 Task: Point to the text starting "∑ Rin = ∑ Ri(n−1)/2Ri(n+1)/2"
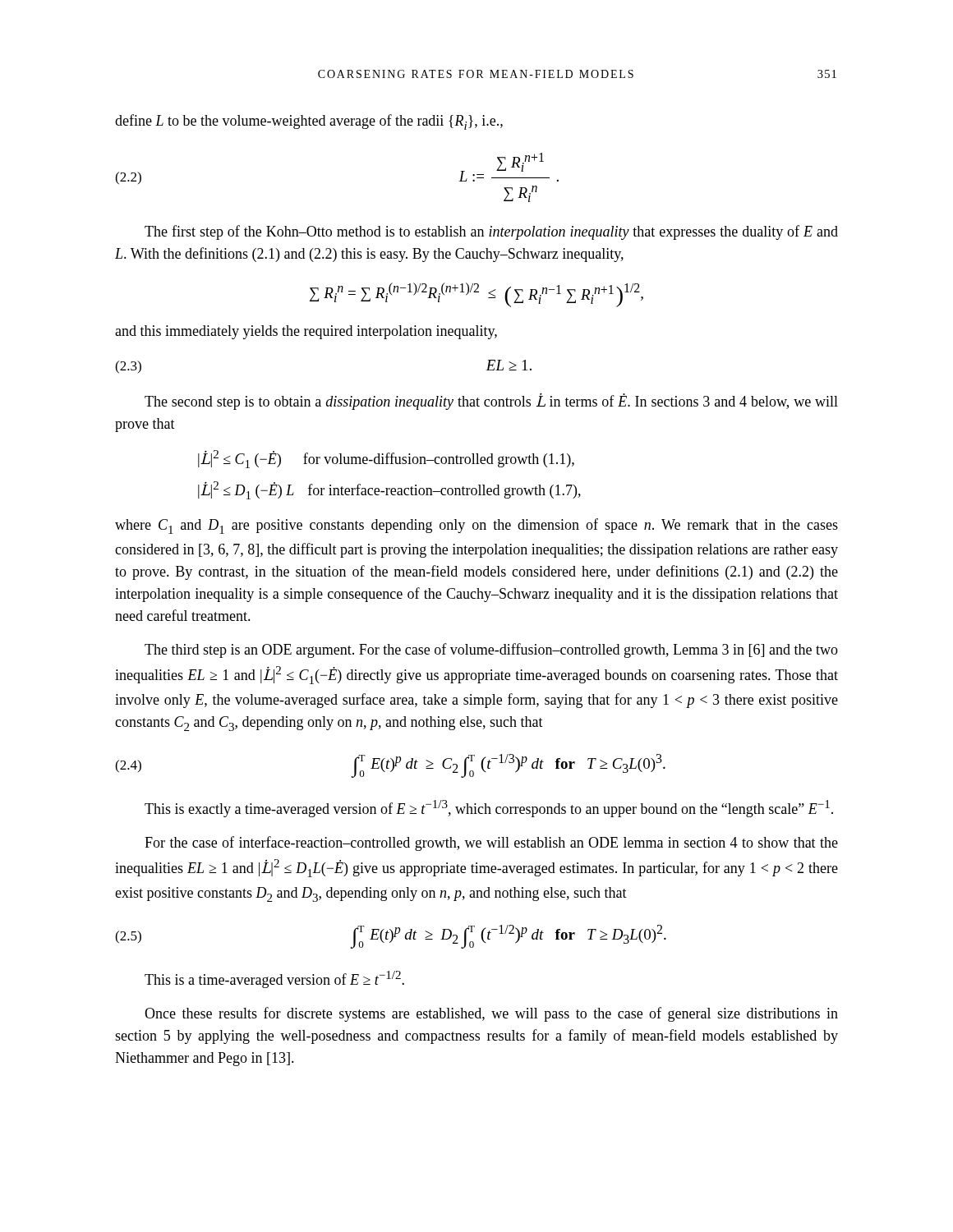tap(476, 295)
